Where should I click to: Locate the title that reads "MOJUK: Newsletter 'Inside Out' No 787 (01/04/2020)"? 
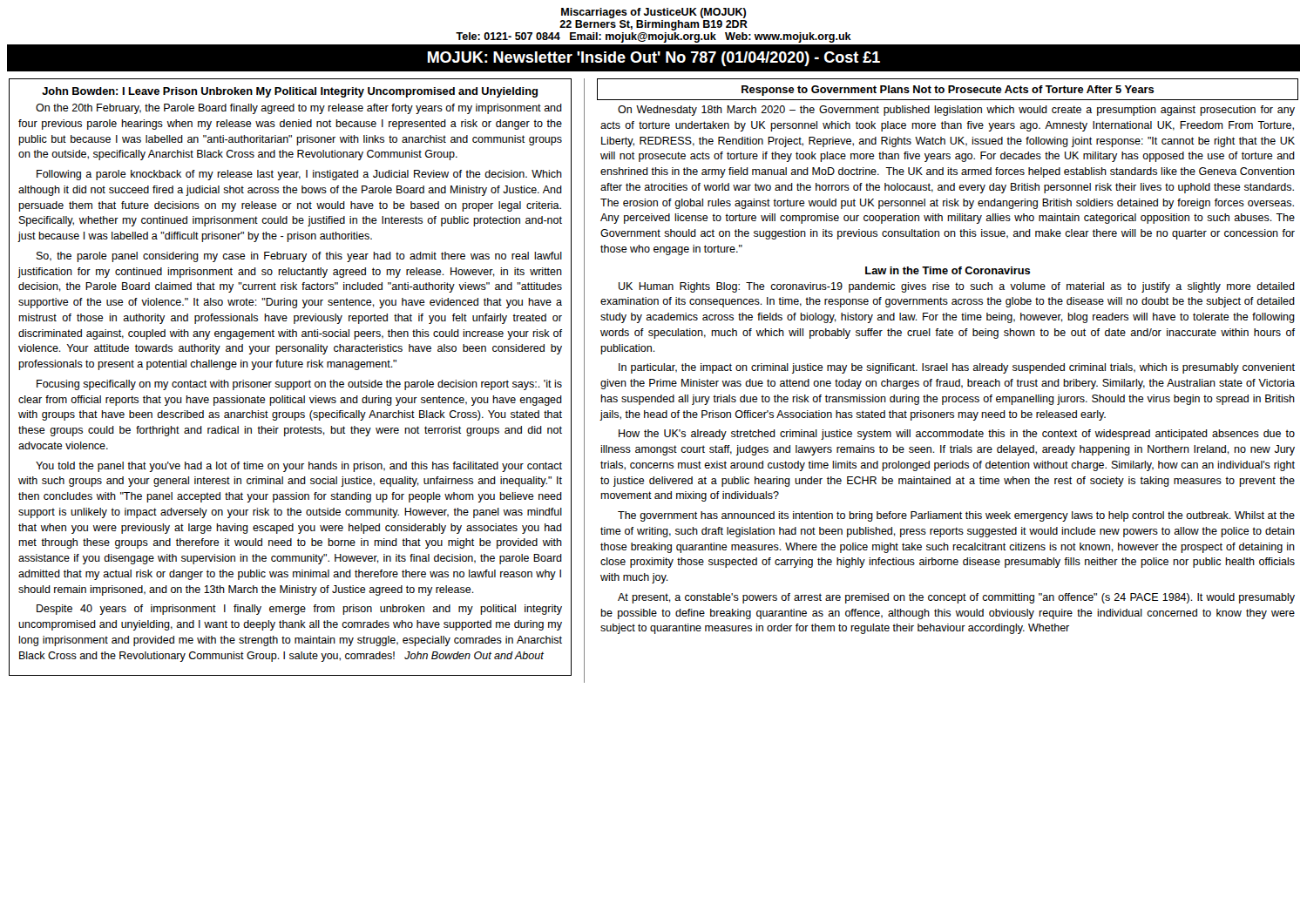[x=654, y=57]
